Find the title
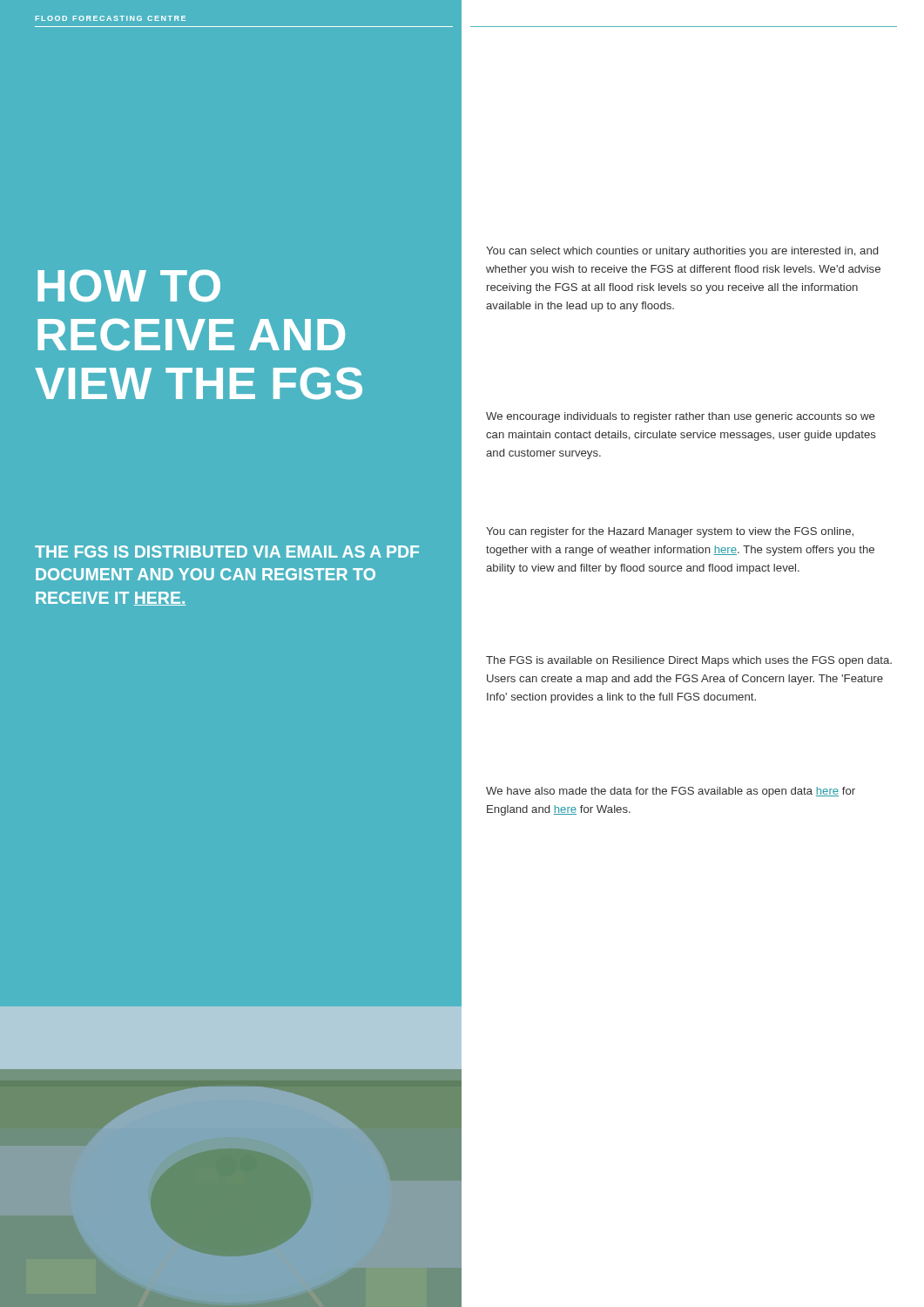The image size is (924, 1307). 200,335
